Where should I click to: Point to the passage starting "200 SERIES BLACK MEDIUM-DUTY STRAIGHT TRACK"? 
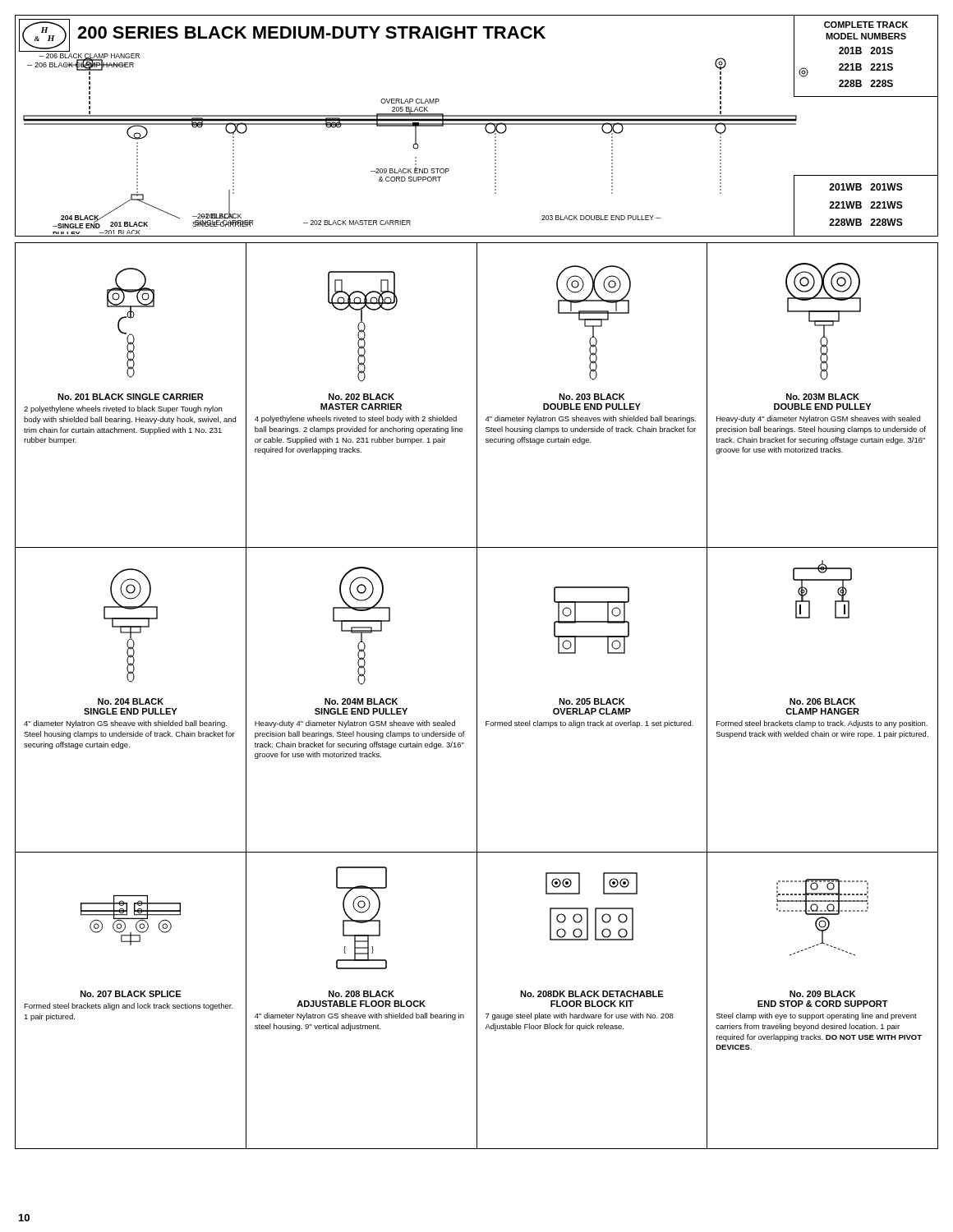pyautogui.click(x=312, y=32)
